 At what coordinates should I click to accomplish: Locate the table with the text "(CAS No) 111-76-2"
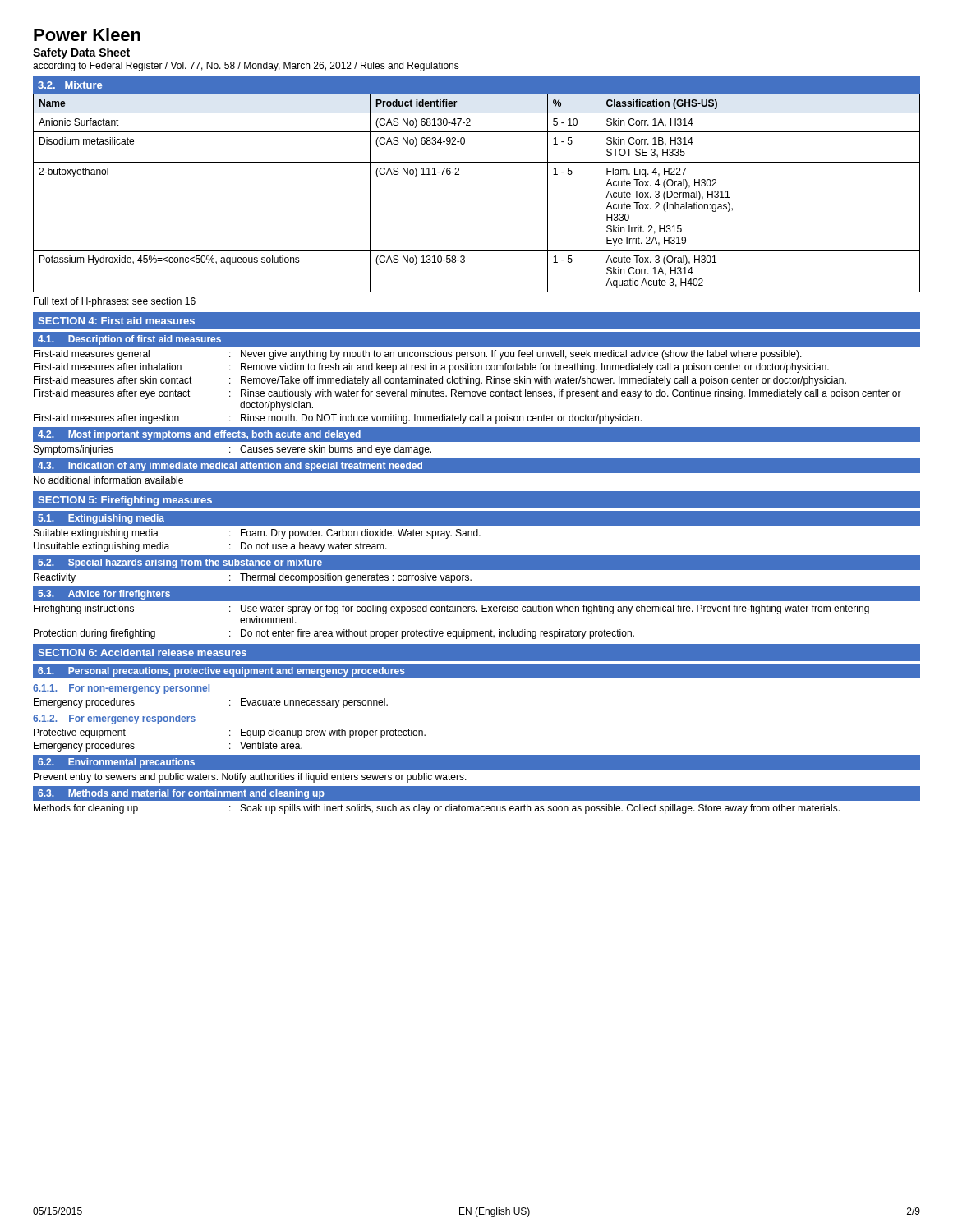click(476, 193)
